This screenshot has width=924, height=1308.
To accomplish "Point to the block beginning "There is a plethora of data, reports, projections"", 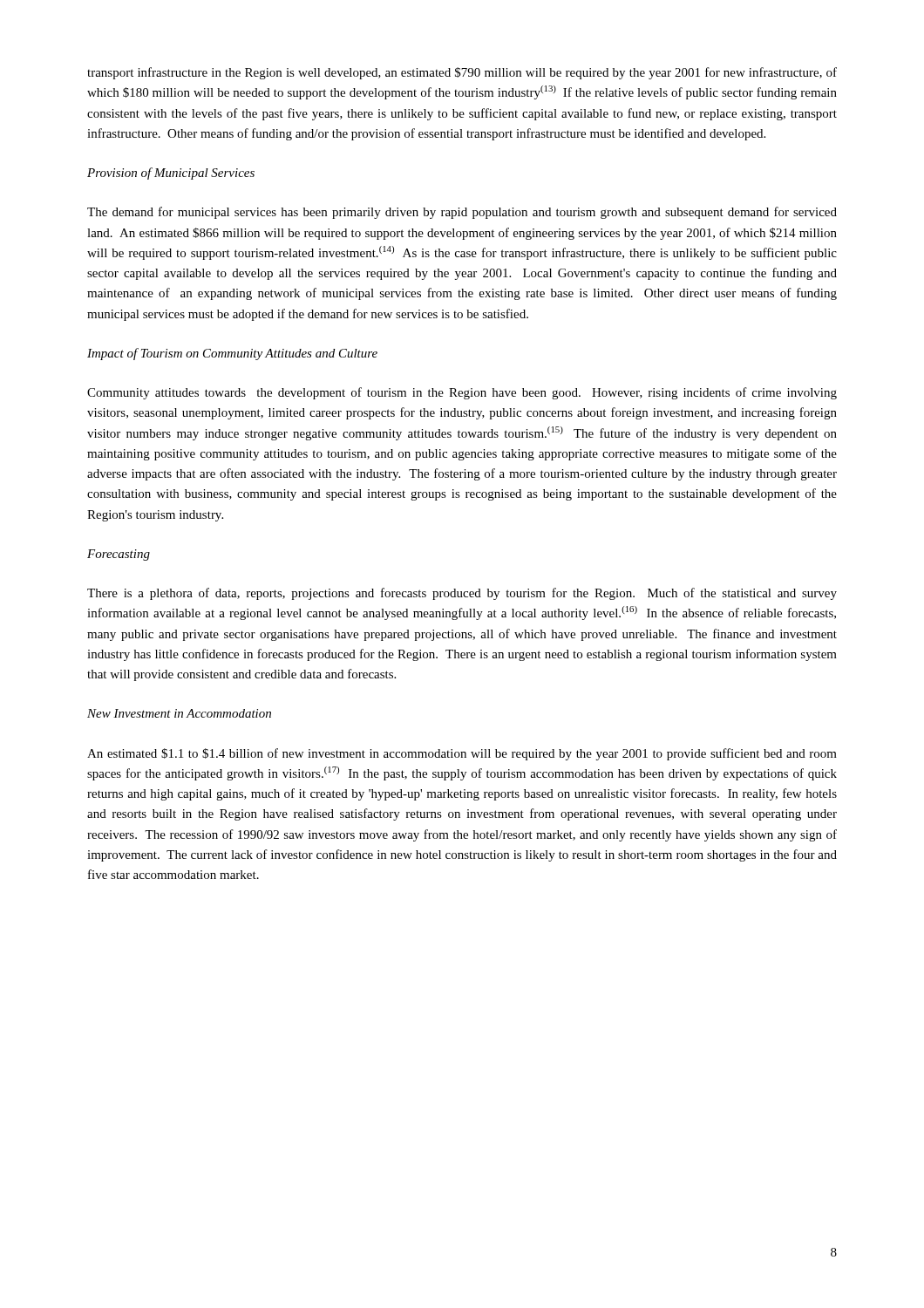I will tap(462, 634).
